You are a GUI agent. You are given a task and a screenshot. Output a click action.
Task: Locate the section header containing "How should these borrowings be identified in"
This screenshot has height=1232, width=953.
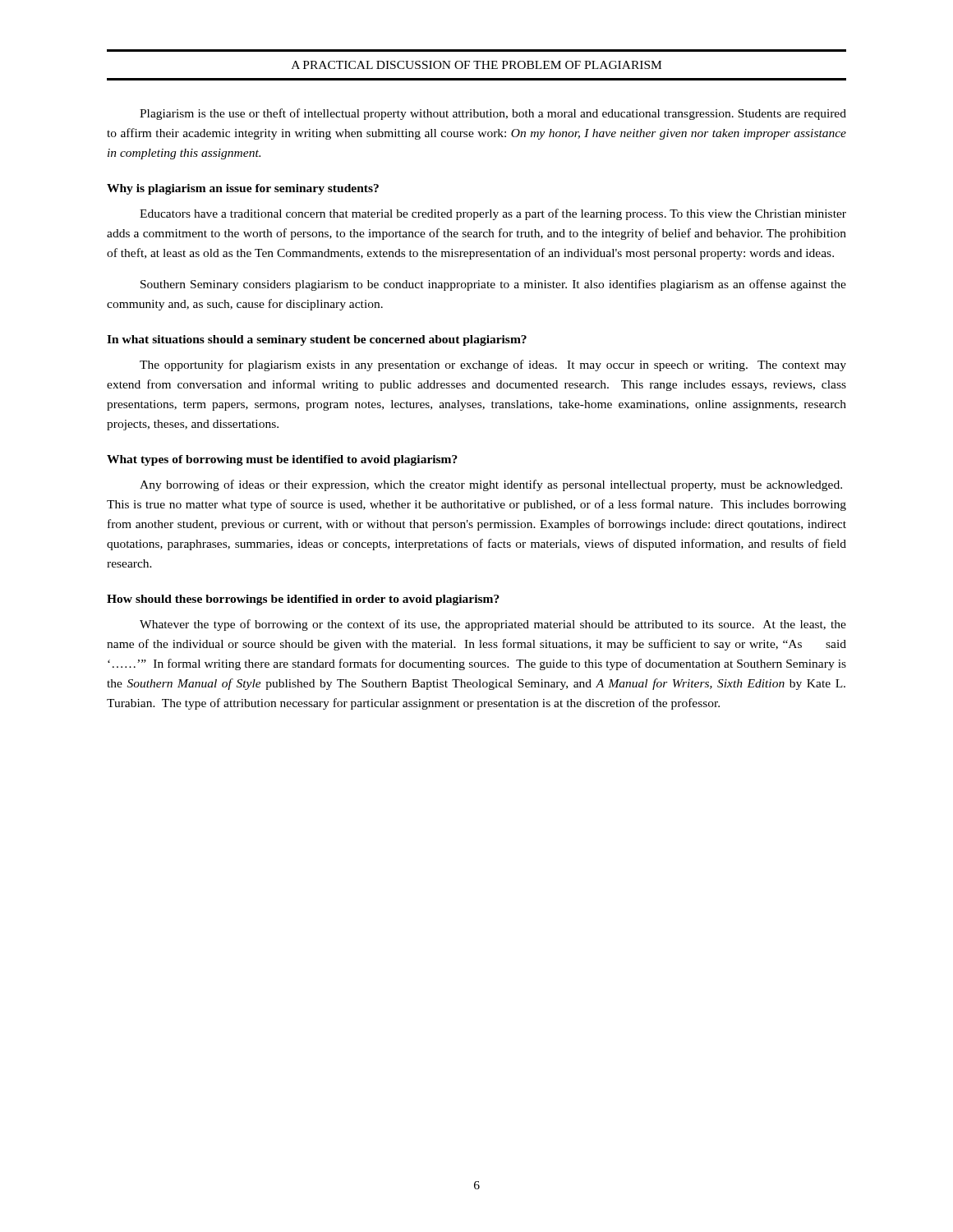point(303,599)
